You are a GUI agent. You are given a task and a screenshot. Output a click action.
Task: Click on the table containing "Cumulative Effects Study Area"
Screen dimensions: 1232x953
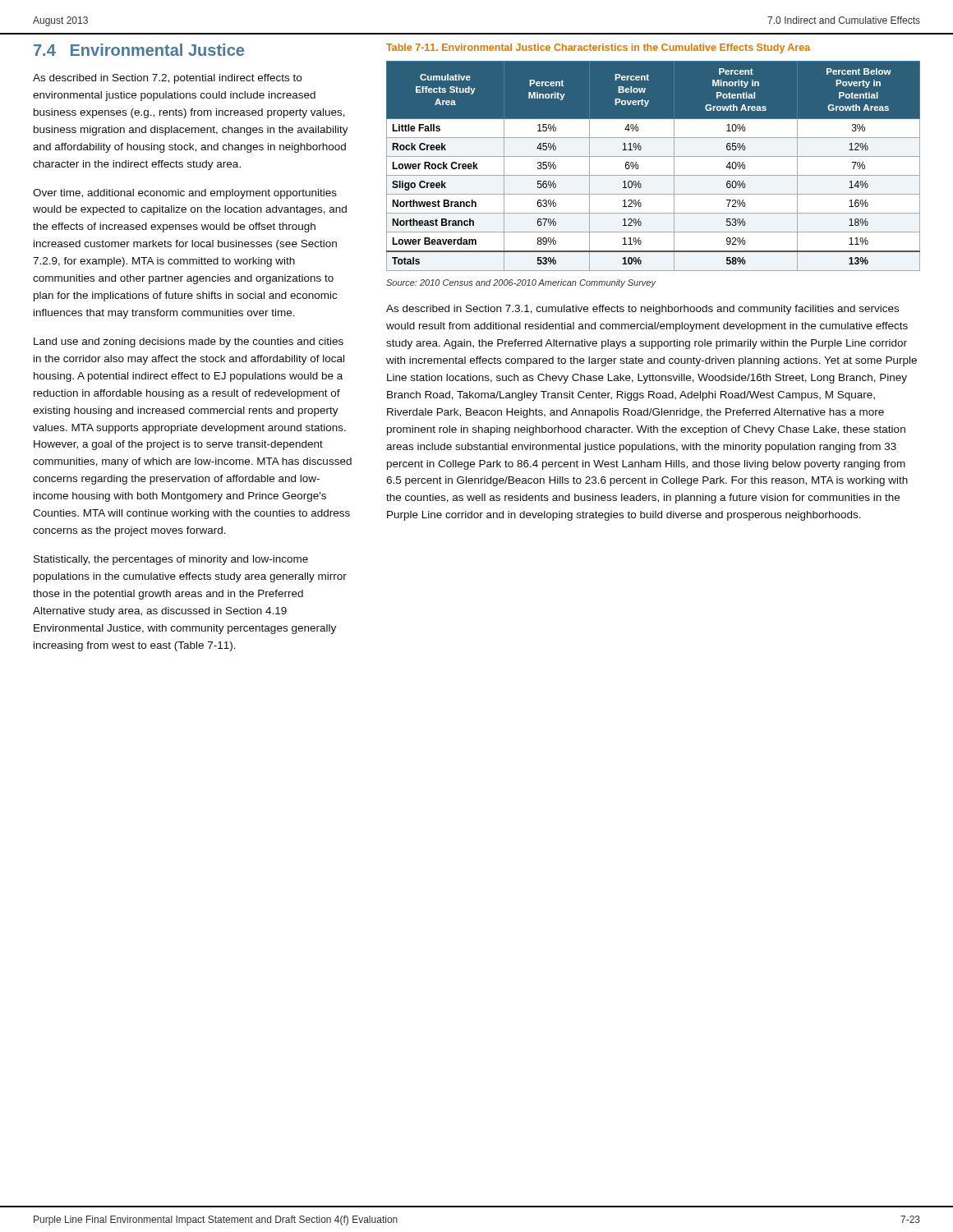point(653,166)
